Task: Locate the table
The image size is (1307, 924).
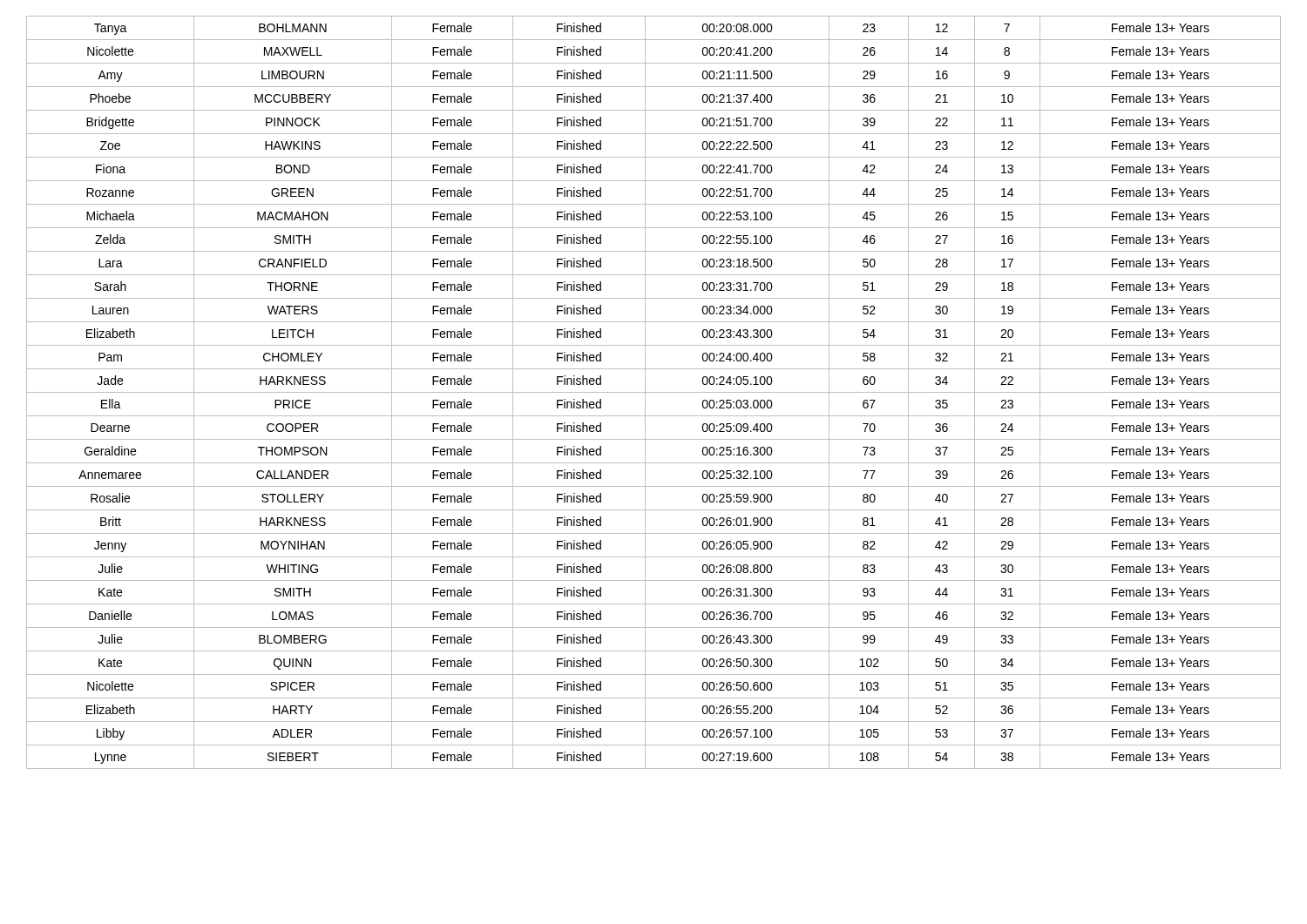Action: tap(654, 392)
